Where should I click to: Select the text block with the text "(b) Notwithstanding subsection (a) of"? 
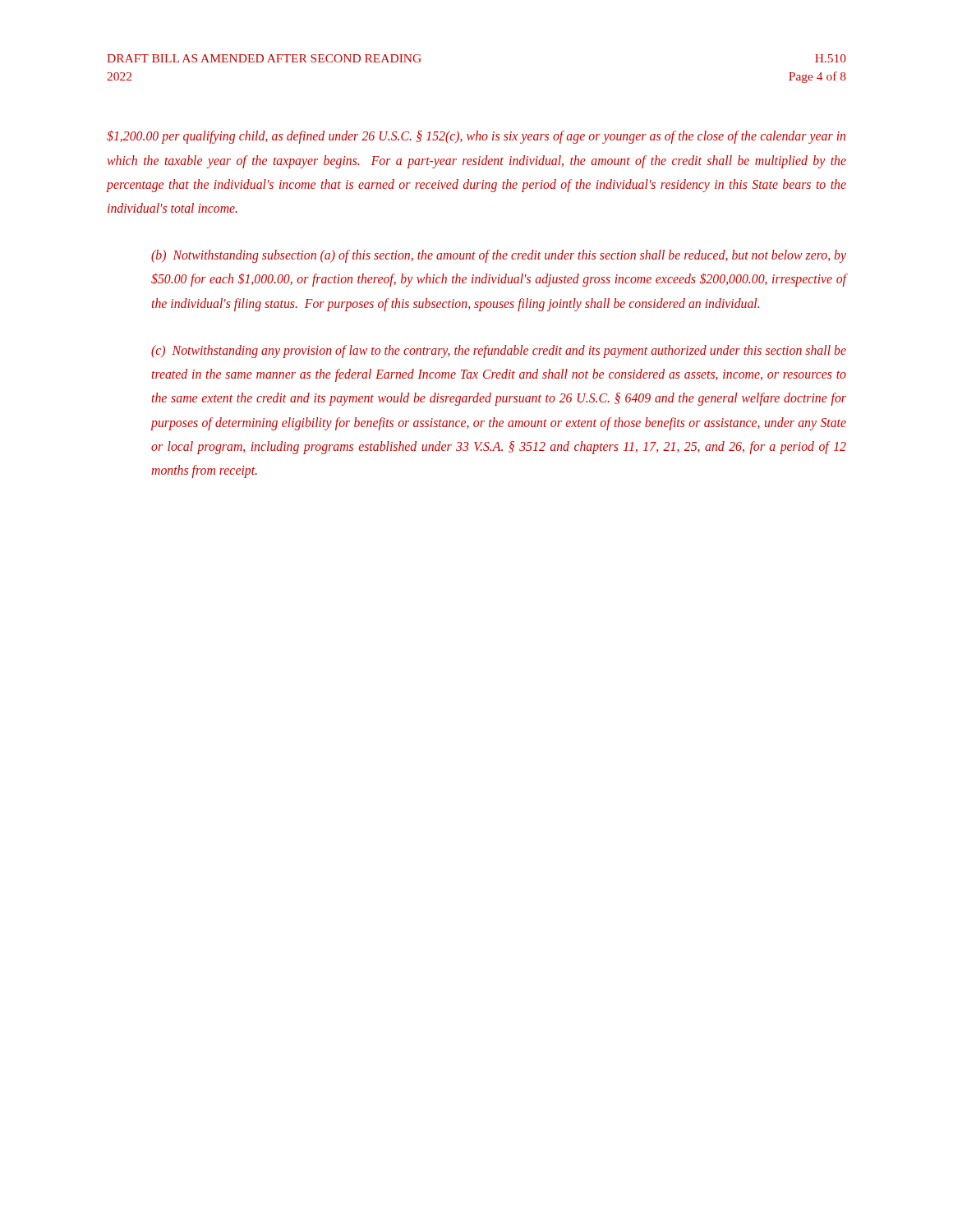(x=499, y=279)
